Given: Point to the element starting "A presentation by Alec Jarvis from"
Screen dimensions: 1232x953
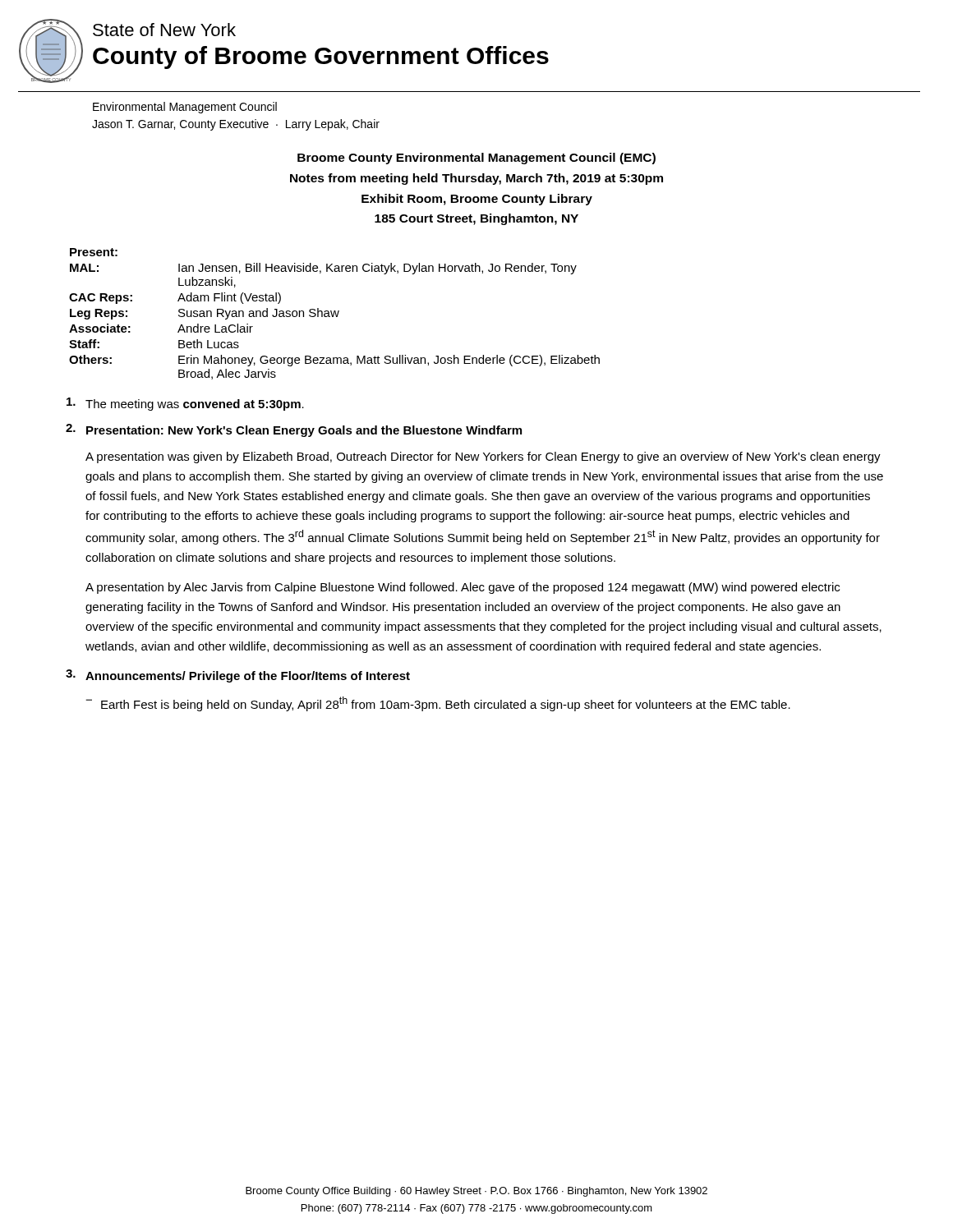Looking at the screenshot, I should click(x=484, y=617).
